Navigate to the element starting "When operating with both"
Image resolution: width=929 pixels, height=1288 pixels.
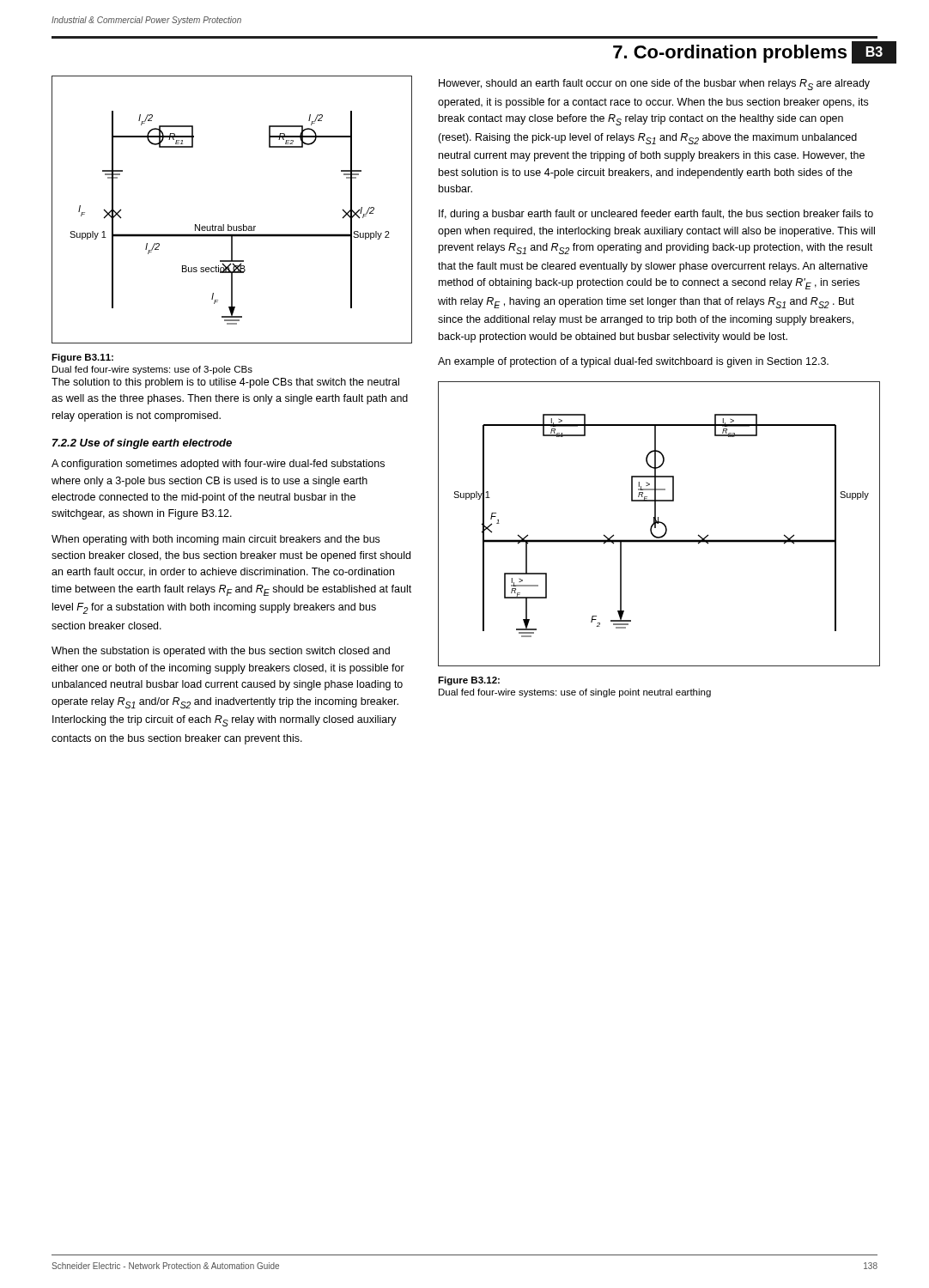coord(232,583)
